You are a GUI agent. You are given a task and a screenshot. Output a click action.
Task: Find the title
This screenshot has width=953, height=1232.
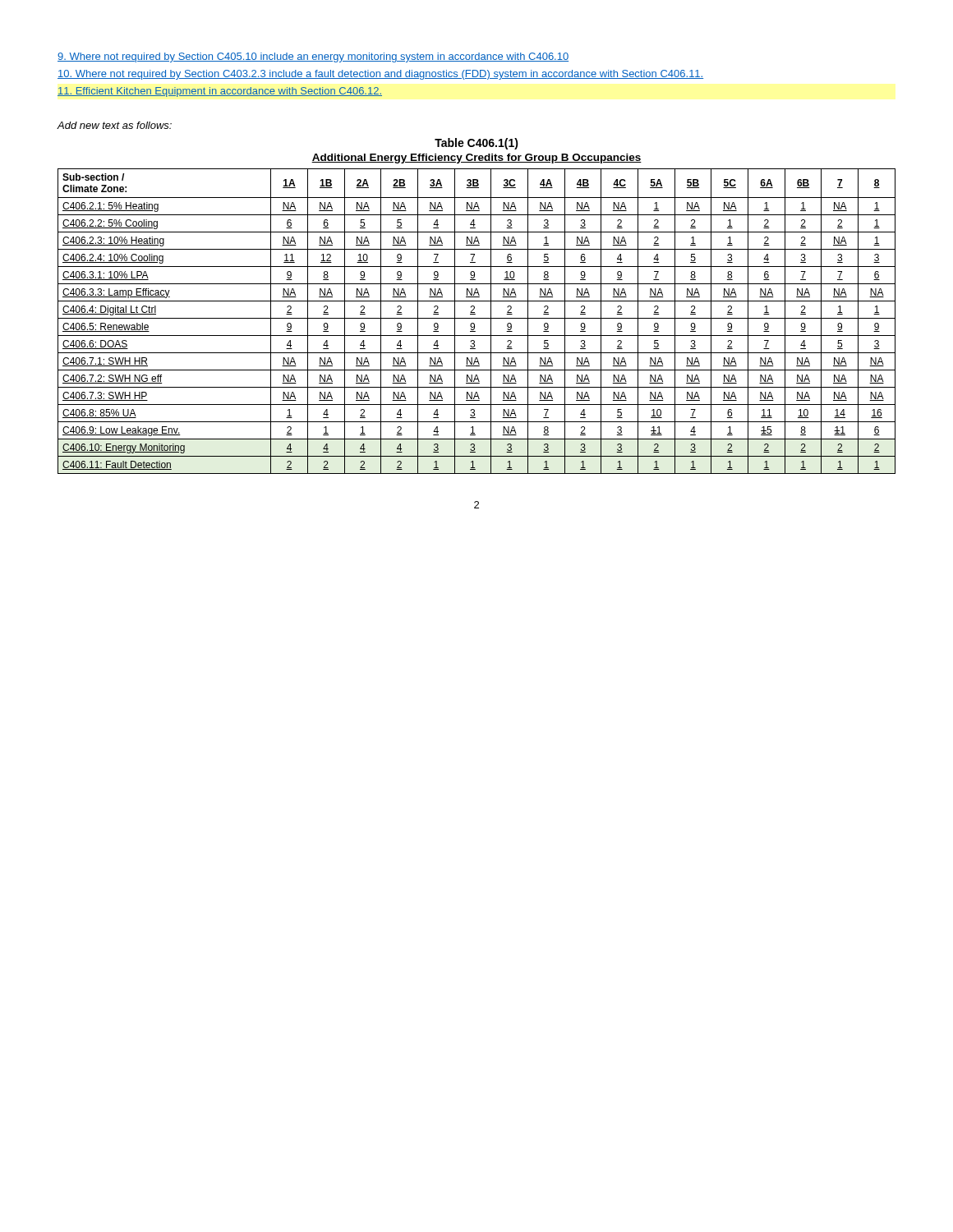coord(476,143)
